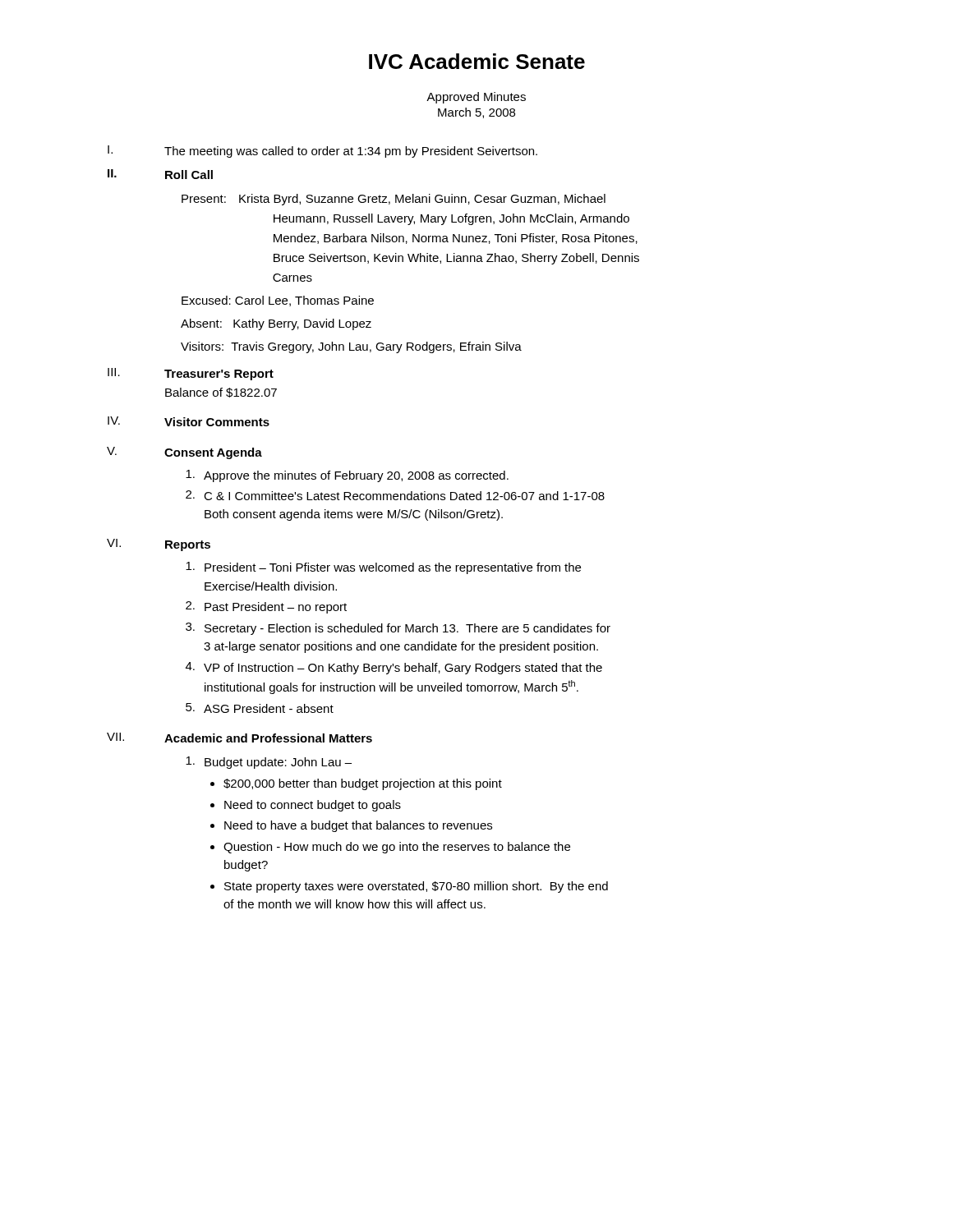This screenshot has width=953, height=1232.
Task: Click the passage that begins "Question - How much"
Action: point(397,855)
